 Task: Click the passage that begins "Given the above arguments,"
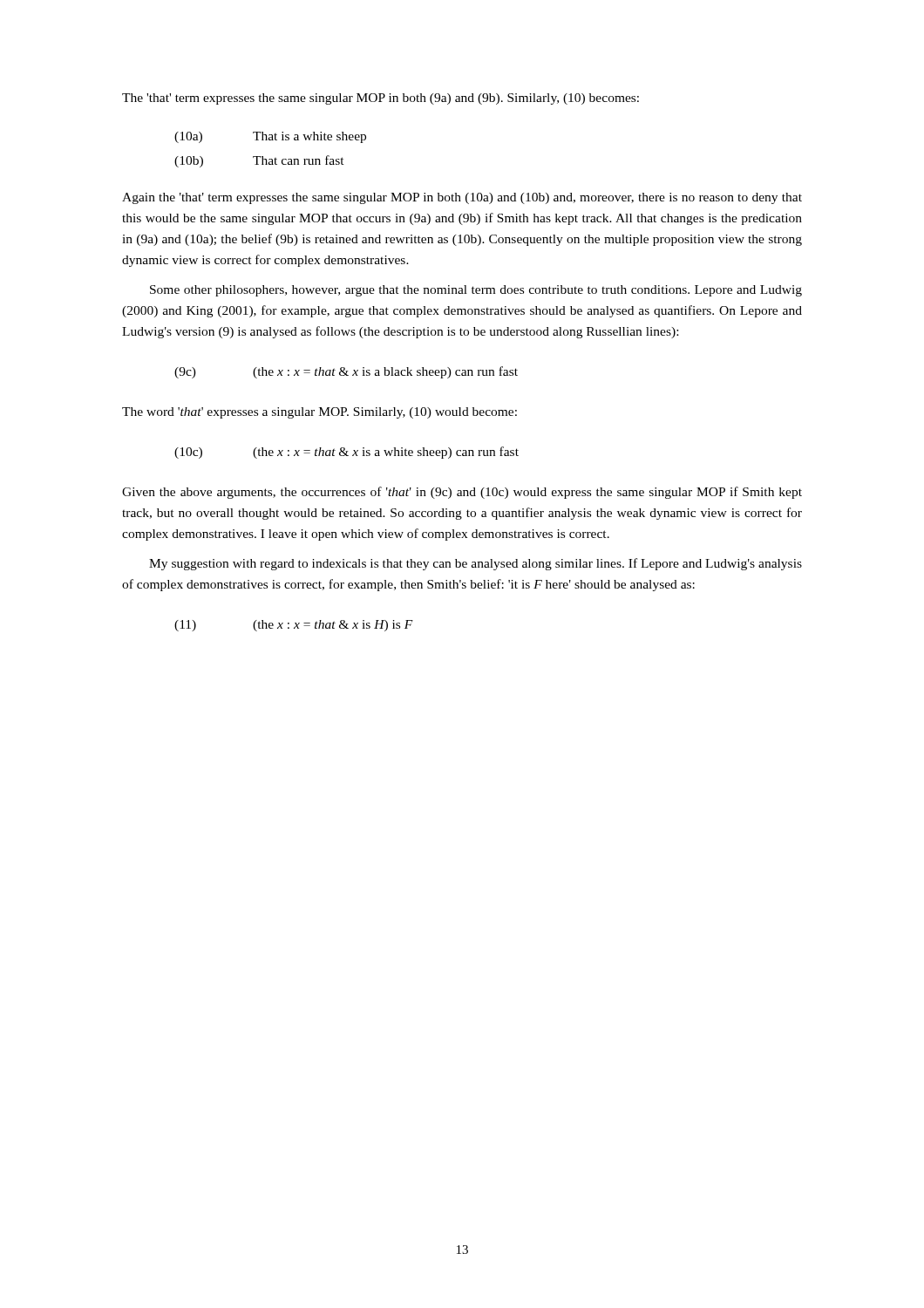[x=462, y=512]
